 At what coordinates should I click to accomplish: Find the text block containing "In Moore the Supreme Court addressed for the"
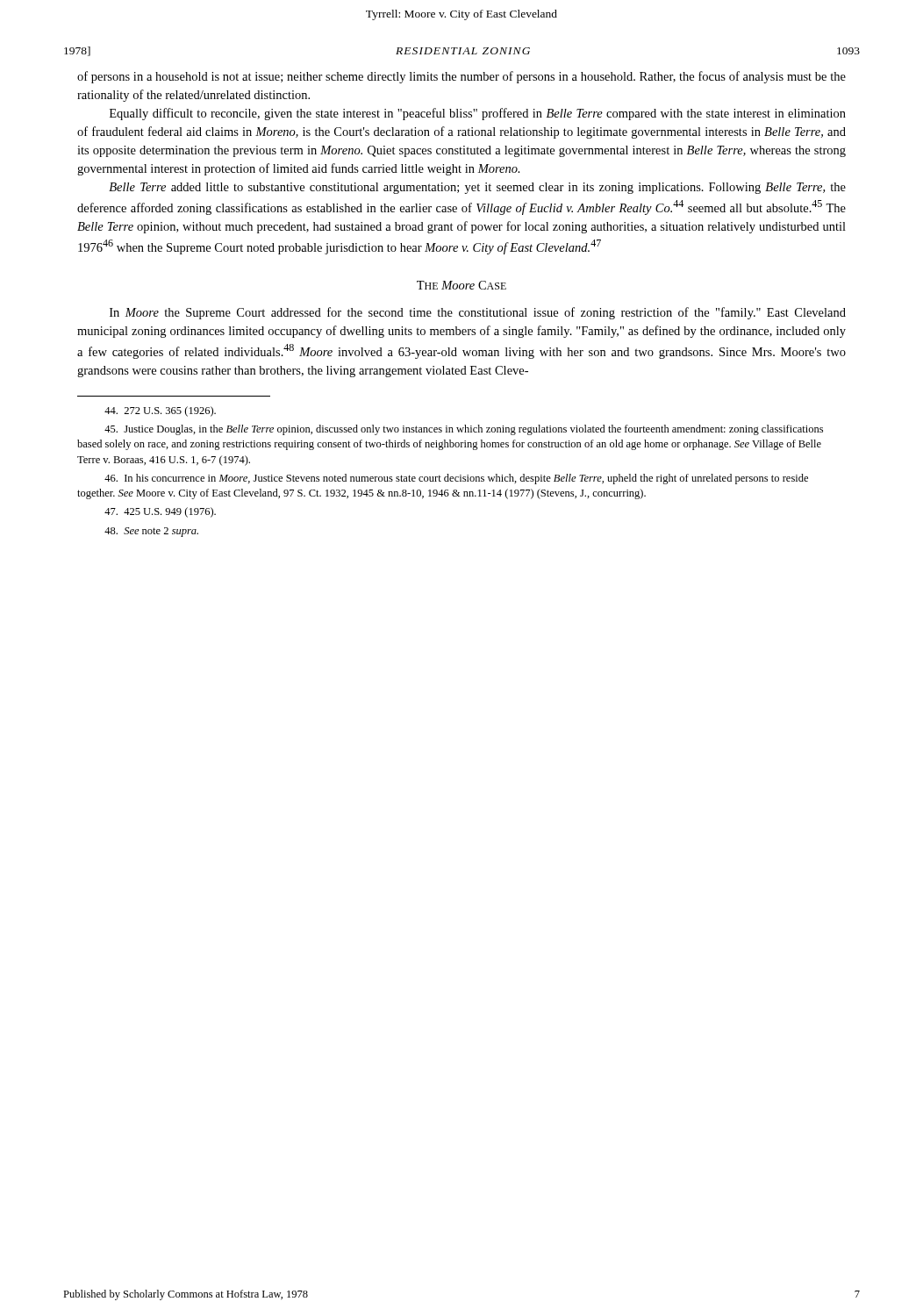coord(462,342)
